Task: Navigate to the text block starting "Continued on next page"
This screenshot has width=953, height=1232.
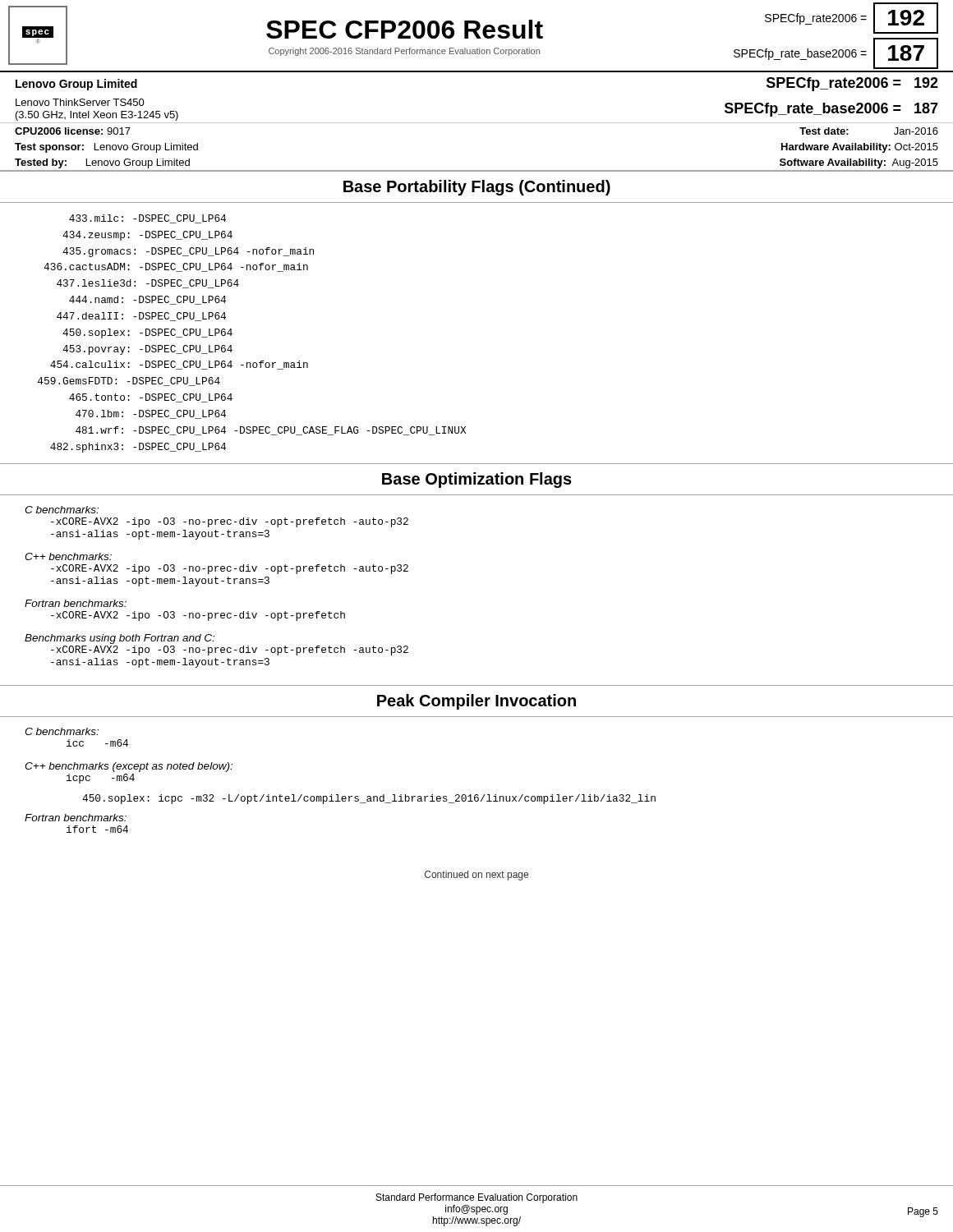Action: tap(476, 875)
